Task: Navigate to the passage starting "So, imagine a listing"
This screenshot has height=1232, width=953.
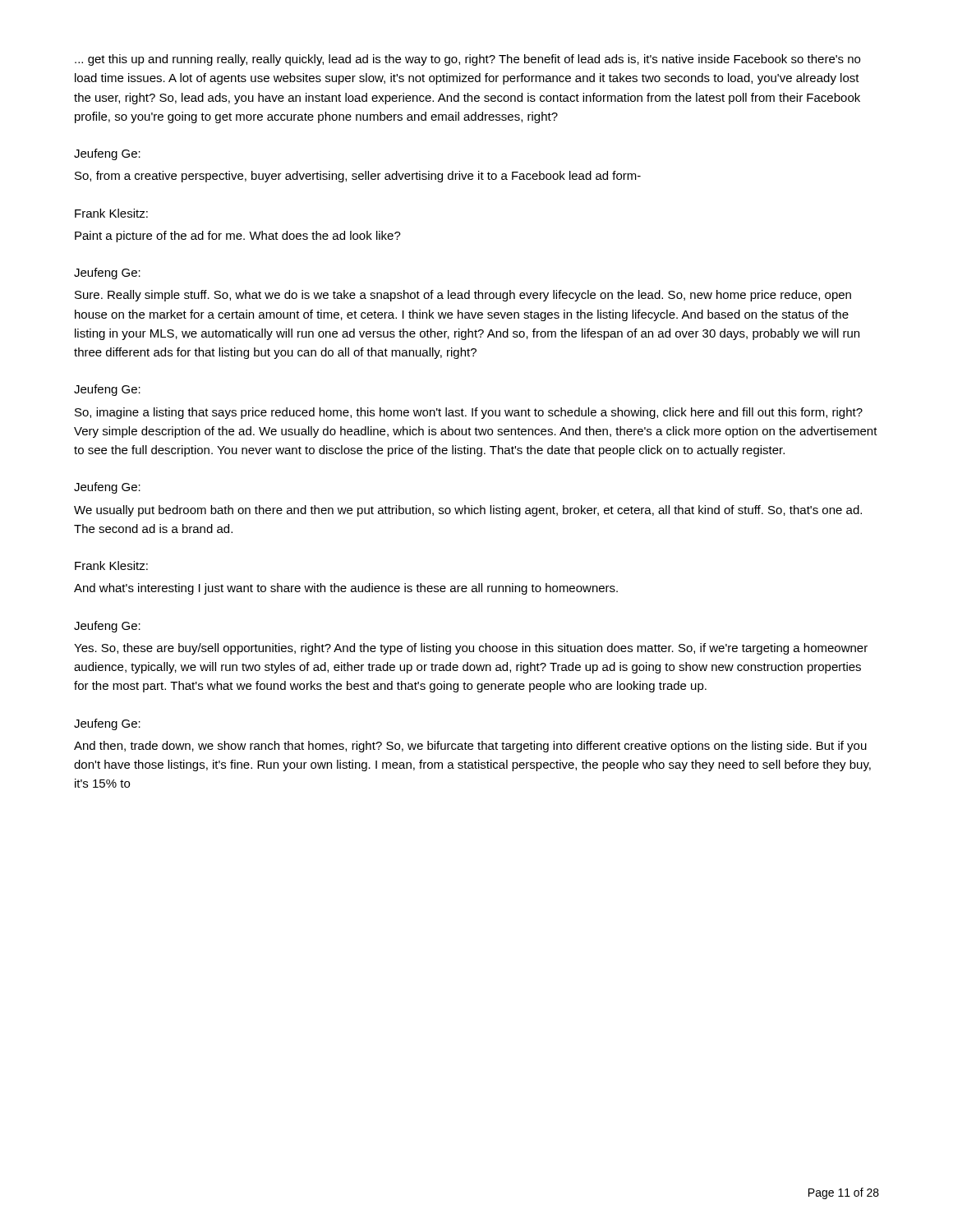Action: tap(475, 431)
